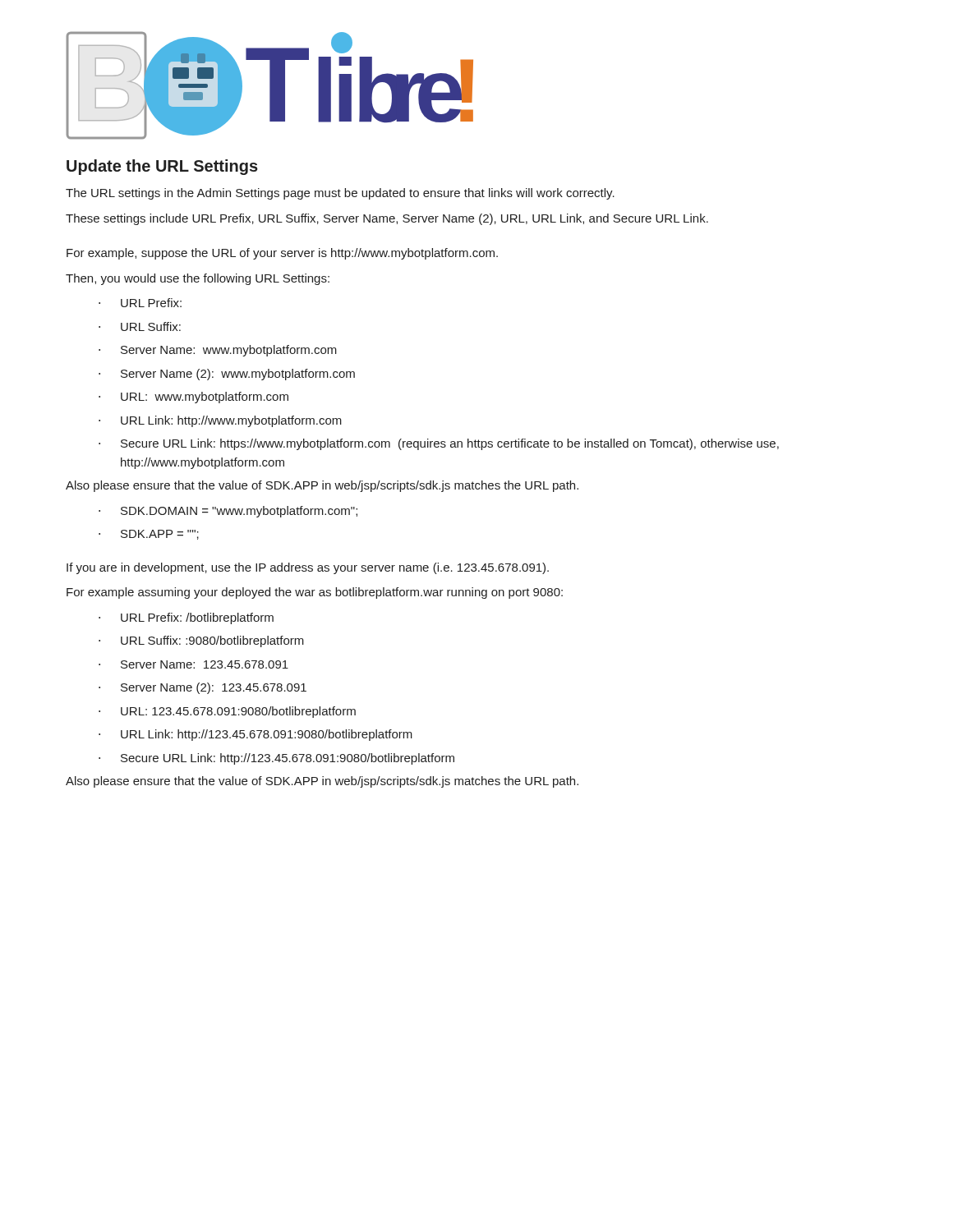The height and width of the screenshot is (1232, 953).
Task: Locate the list item with the text "•URL Suffix: :9080/botlibreplatform"
Action: coord(201,641)
